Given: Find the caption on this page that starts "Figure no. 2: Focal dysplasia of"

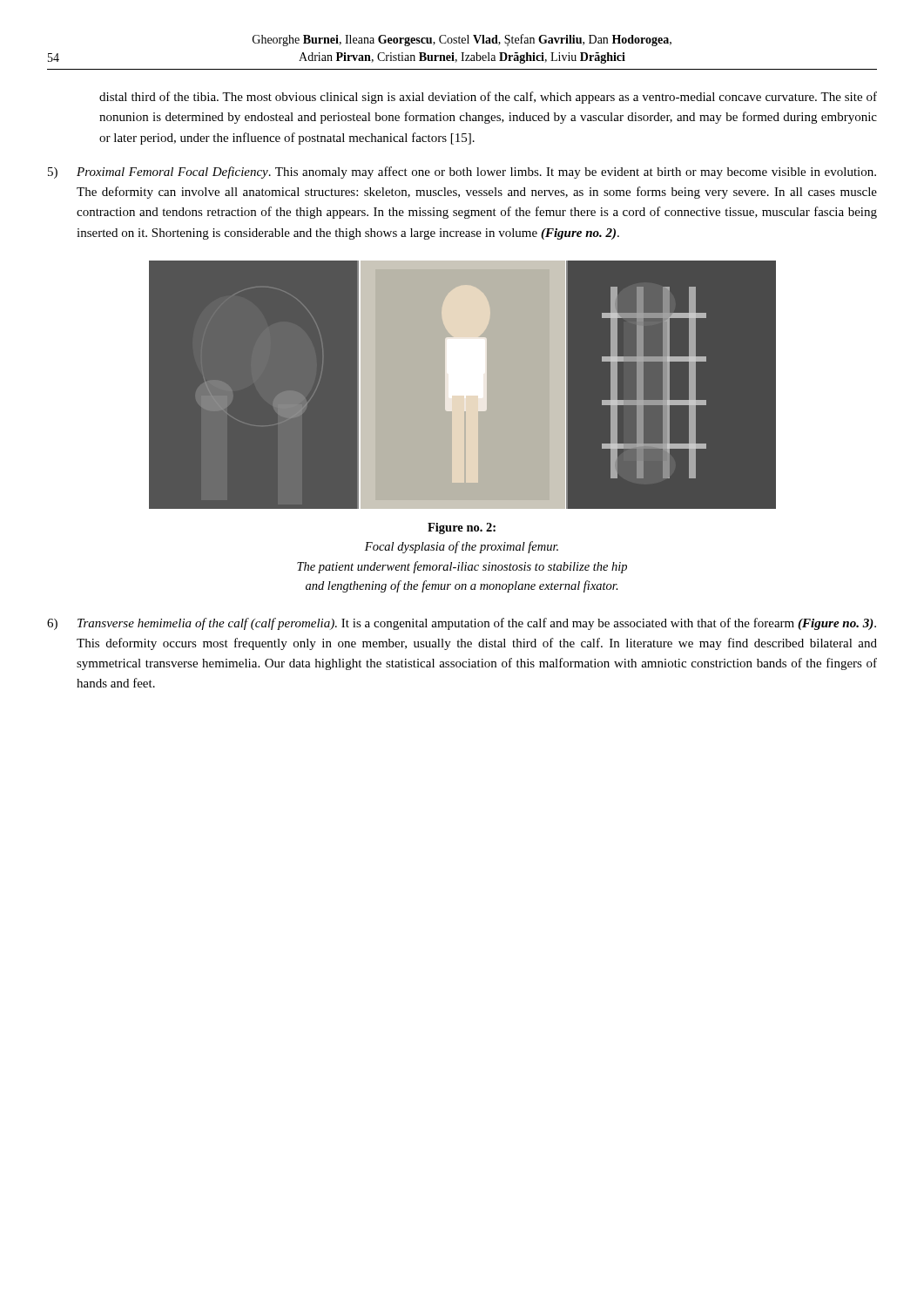Looking at the screenshot, I should pyautogui.click(x=462, y=556).
